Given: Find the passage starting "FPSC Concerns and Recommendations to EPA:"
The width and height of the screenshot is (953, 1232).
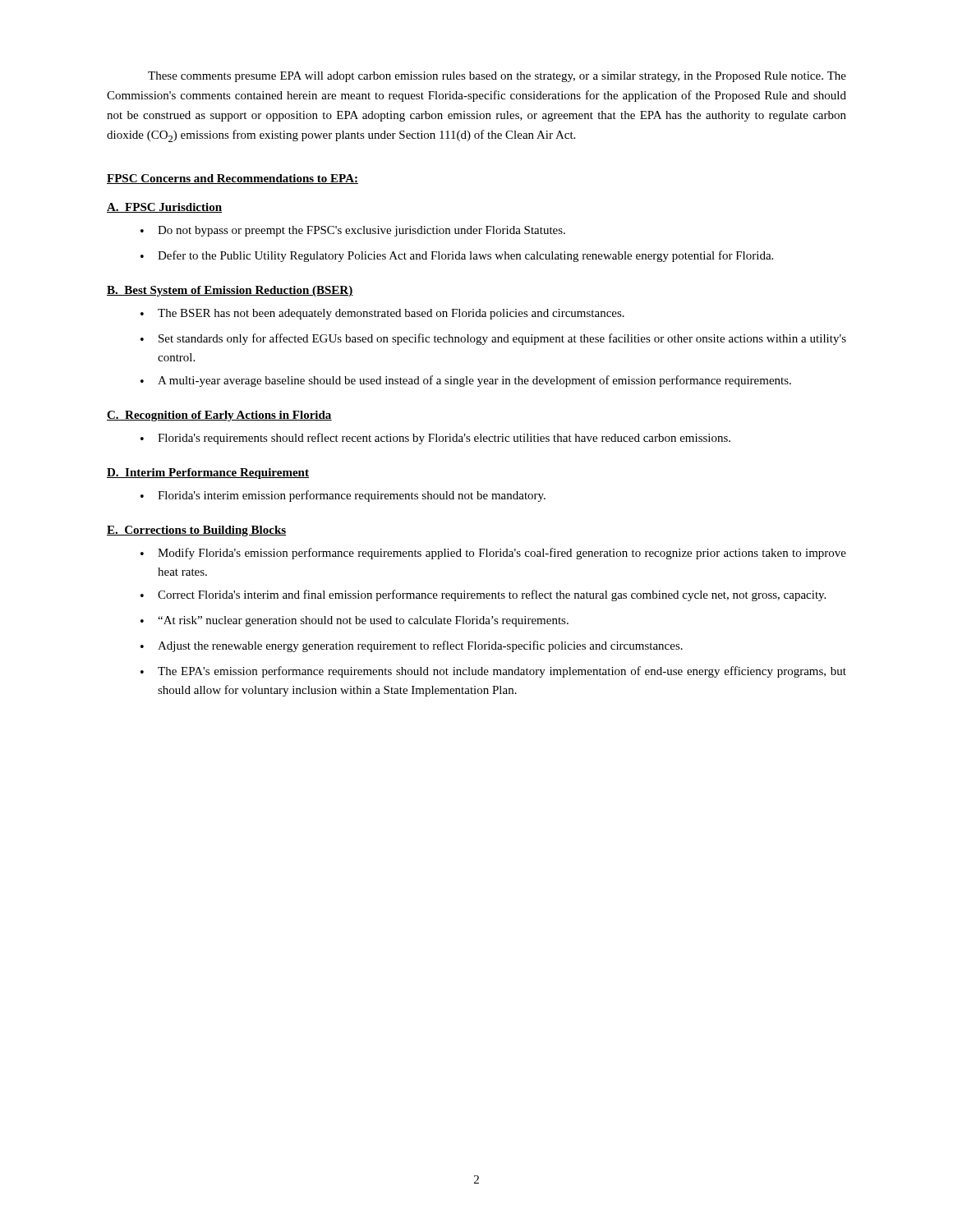Looking at the screenshot, I should pyautogui.click(x=232, y=178).
